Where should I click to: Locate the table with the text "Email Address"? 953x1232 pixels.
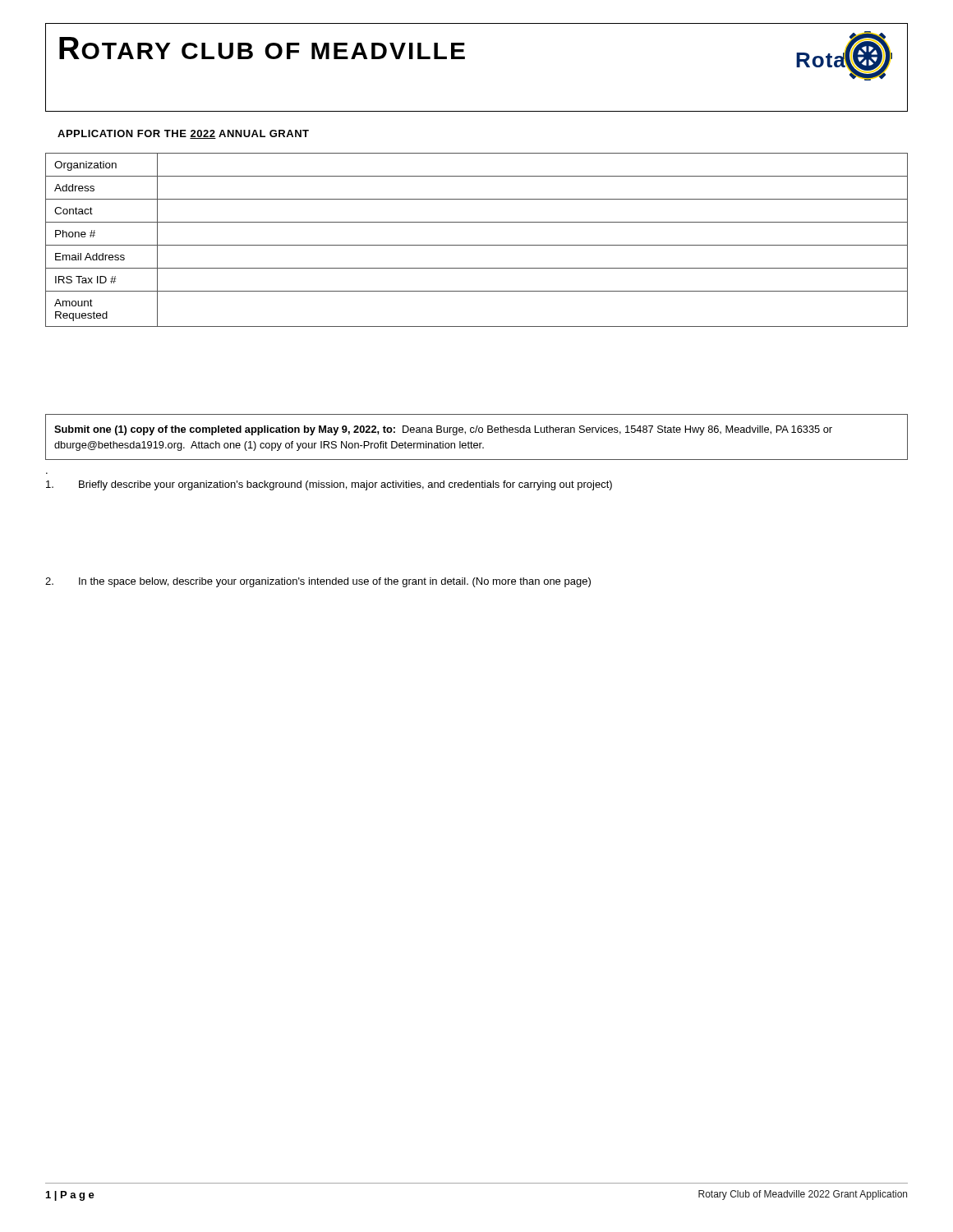click(476, 240)
